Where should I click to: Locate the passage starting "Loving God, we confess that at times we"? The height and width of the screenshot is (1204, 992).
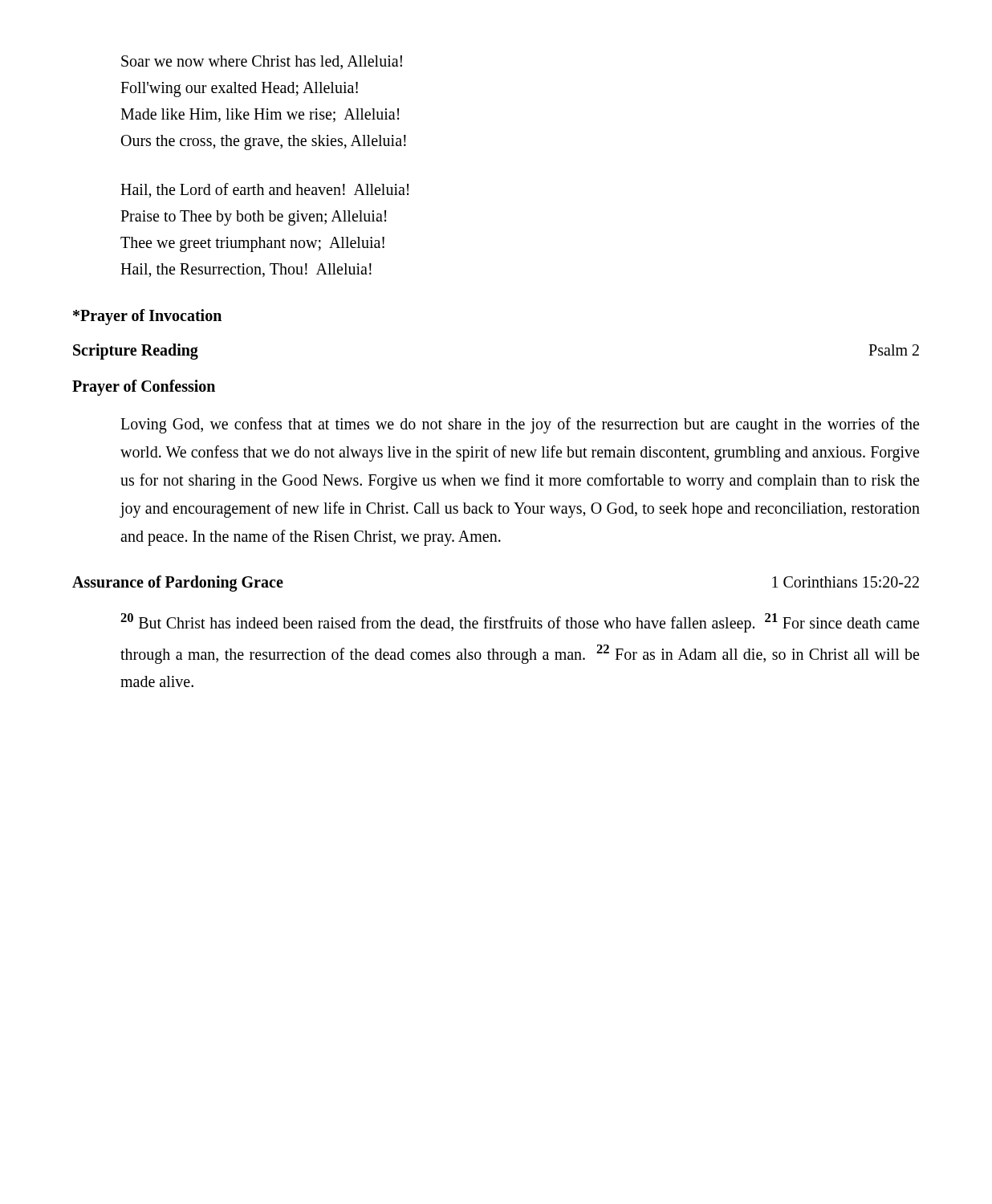[x=520, y=480]
